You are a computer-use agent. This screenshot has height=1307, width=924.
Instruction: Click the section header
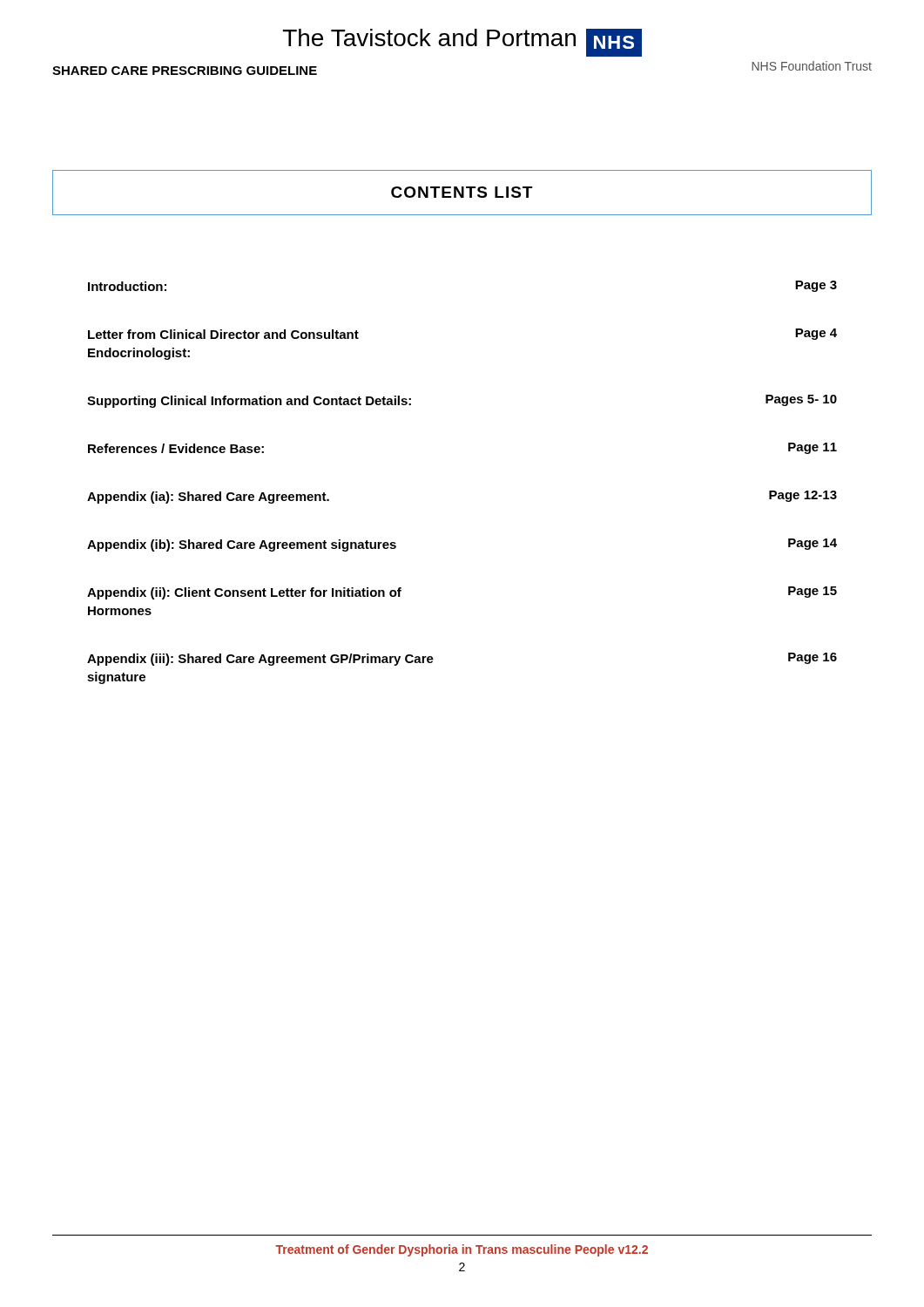[462, 193]
